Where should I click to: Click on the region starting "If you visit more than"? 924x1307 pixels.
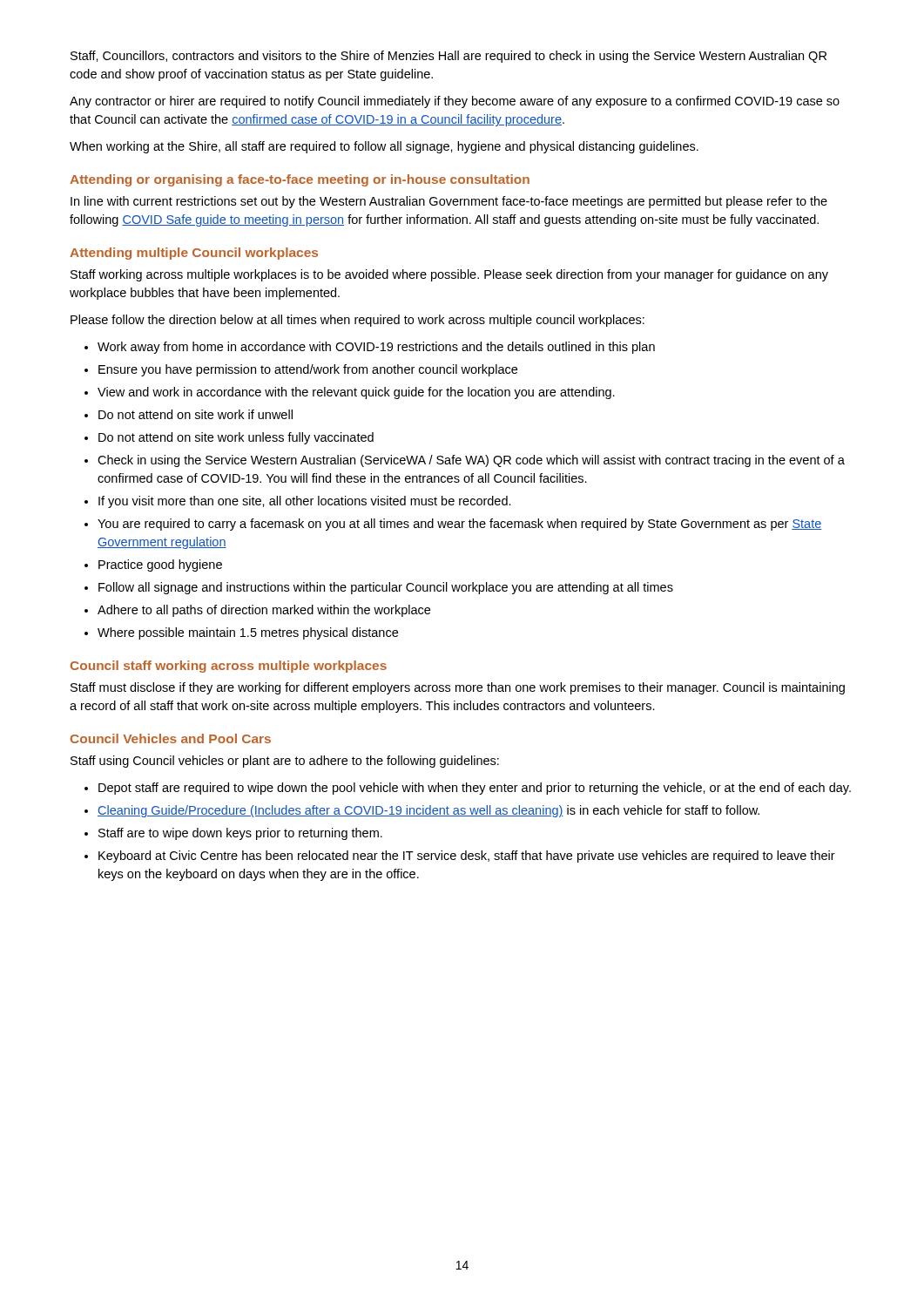click(305, 501)
